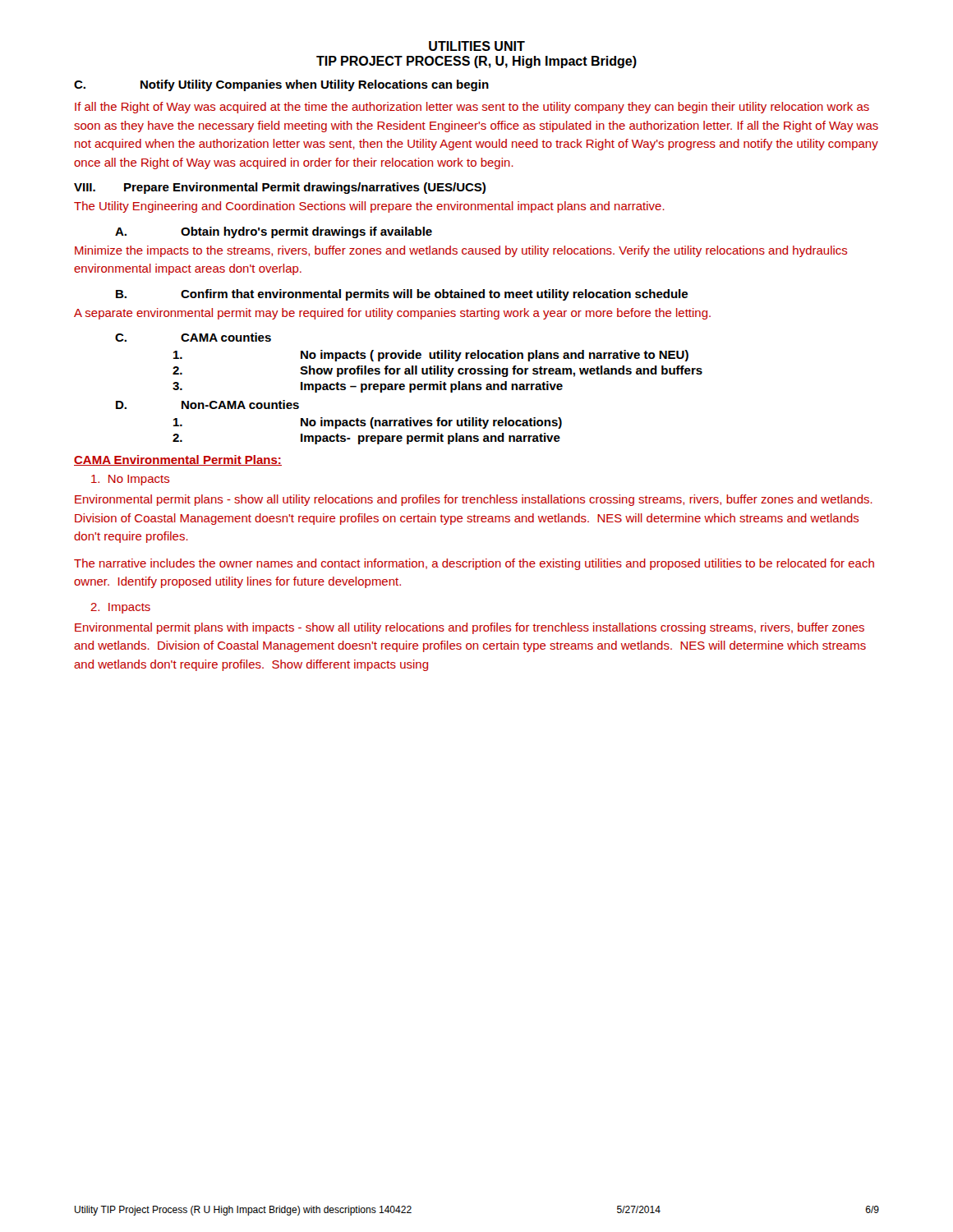
Task: Select the element starting "2. Impacts- prepare permit plans and narrative"
Action: 513,437
